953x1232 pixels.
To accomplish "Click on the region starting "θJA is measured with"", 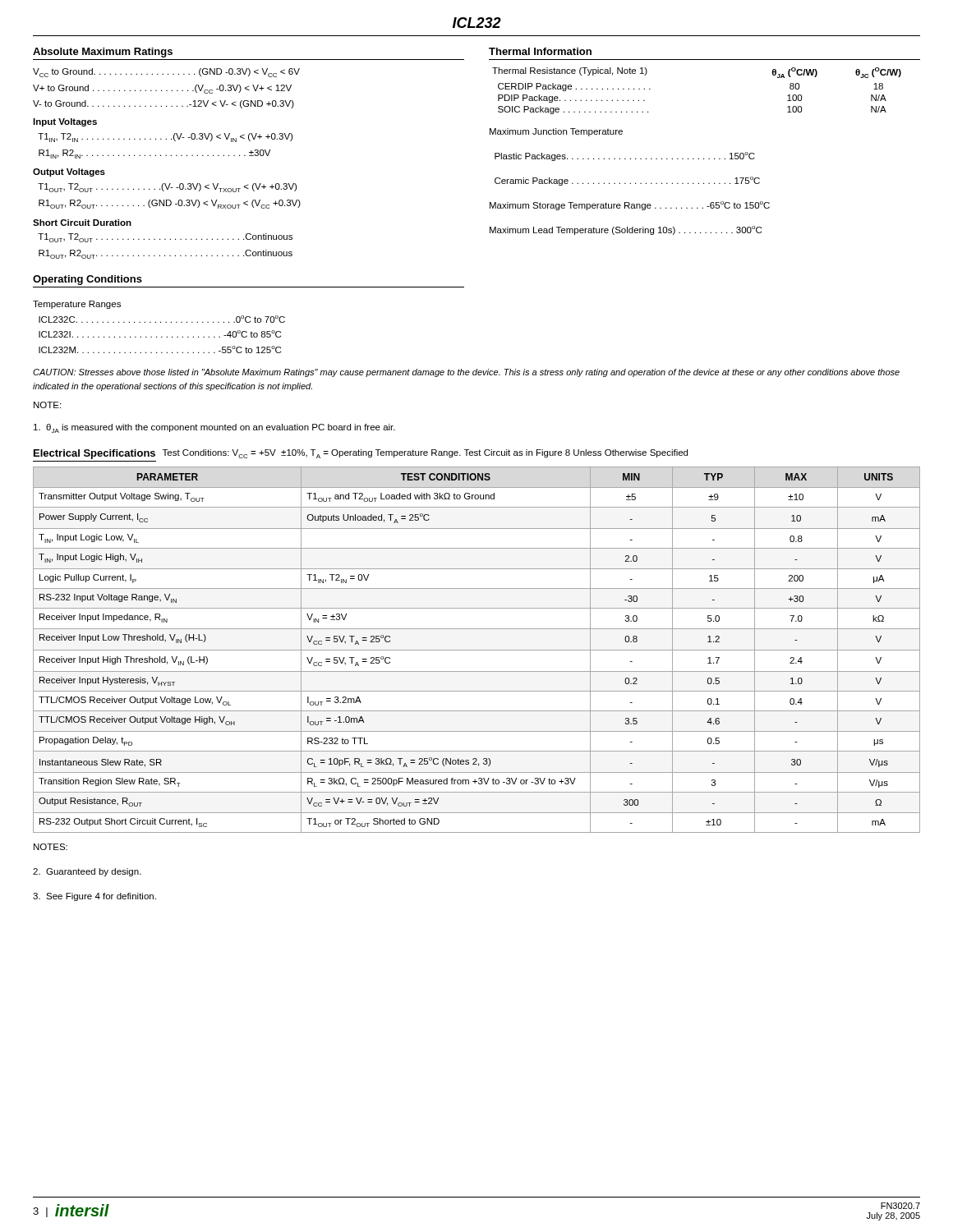I will click(214, 428).
